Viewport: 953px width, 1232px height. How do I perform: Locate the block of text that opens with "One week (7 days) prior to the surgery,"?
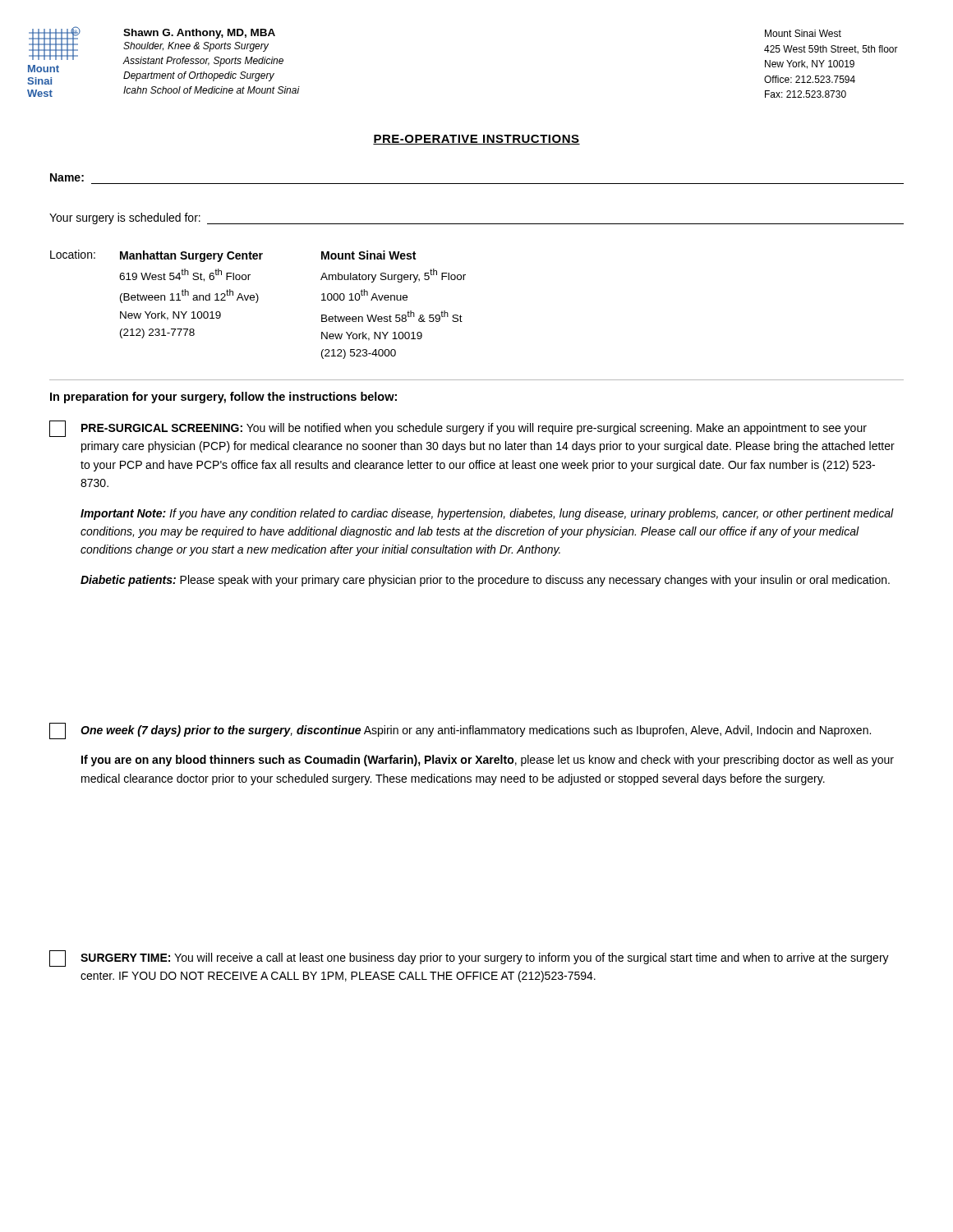pos(476,760)
